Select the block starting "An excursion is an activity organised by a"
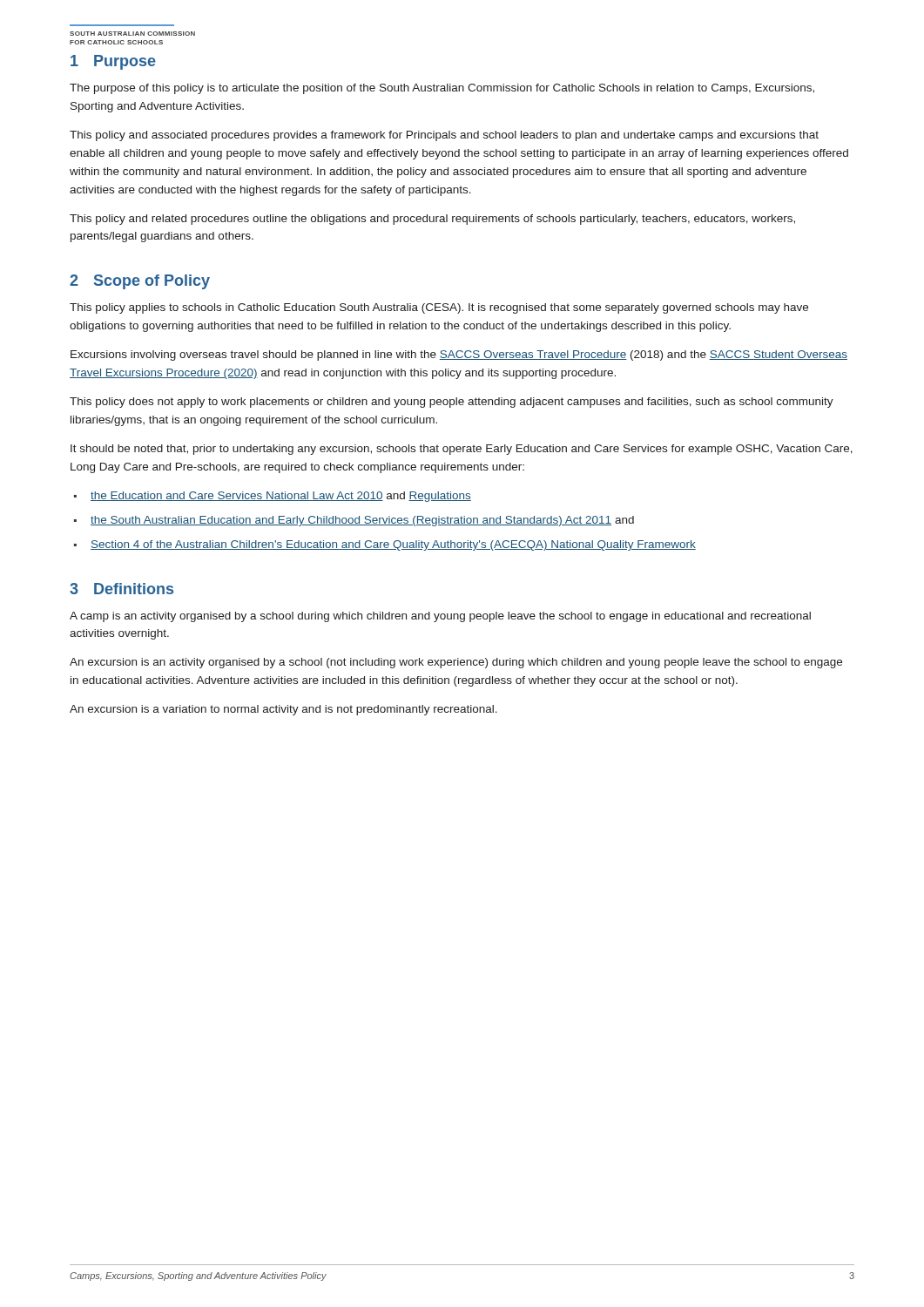 (462, 672)
